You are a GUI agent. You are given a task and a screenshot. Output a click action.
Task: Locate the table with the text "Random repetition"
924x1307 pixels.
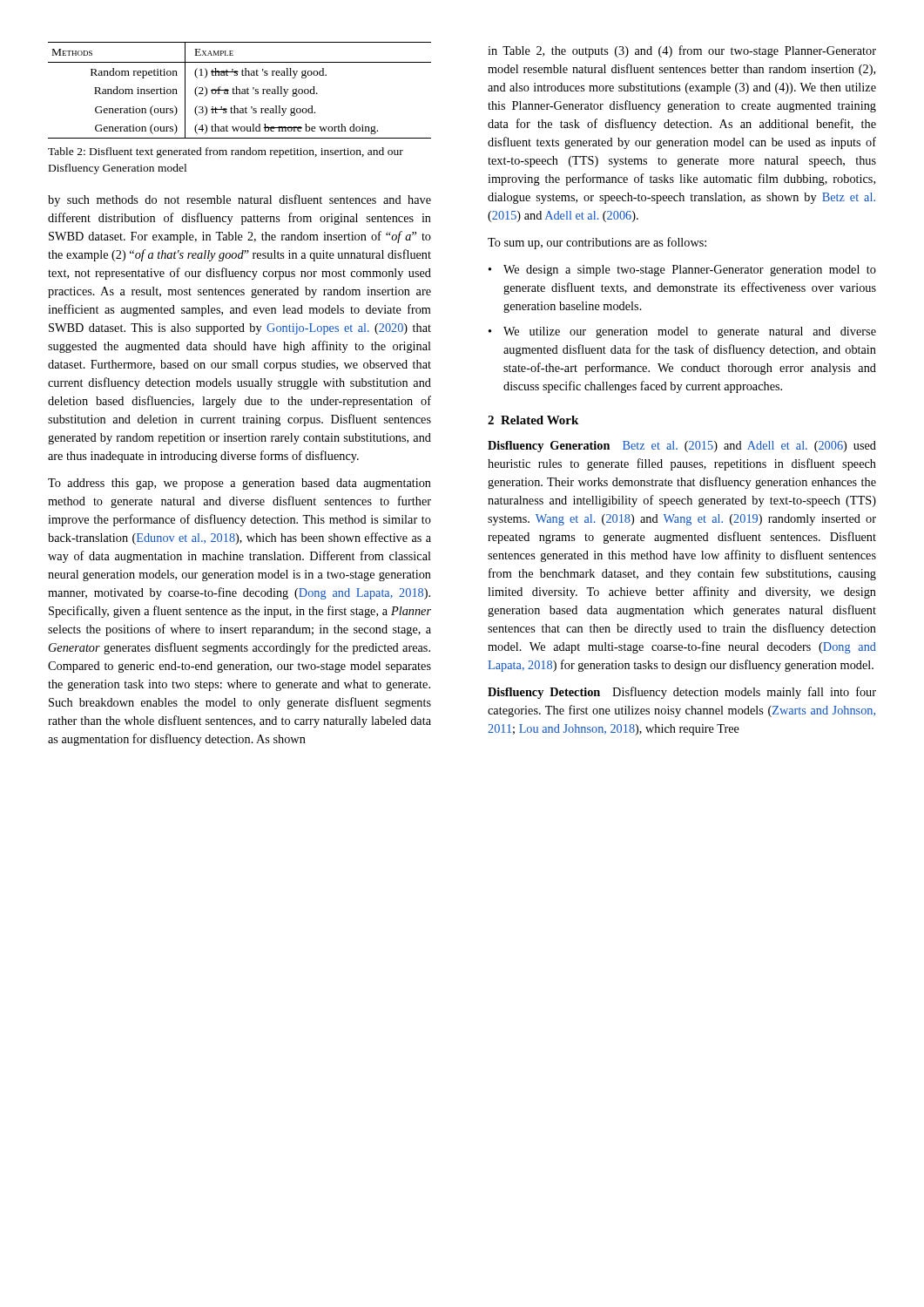239,90
